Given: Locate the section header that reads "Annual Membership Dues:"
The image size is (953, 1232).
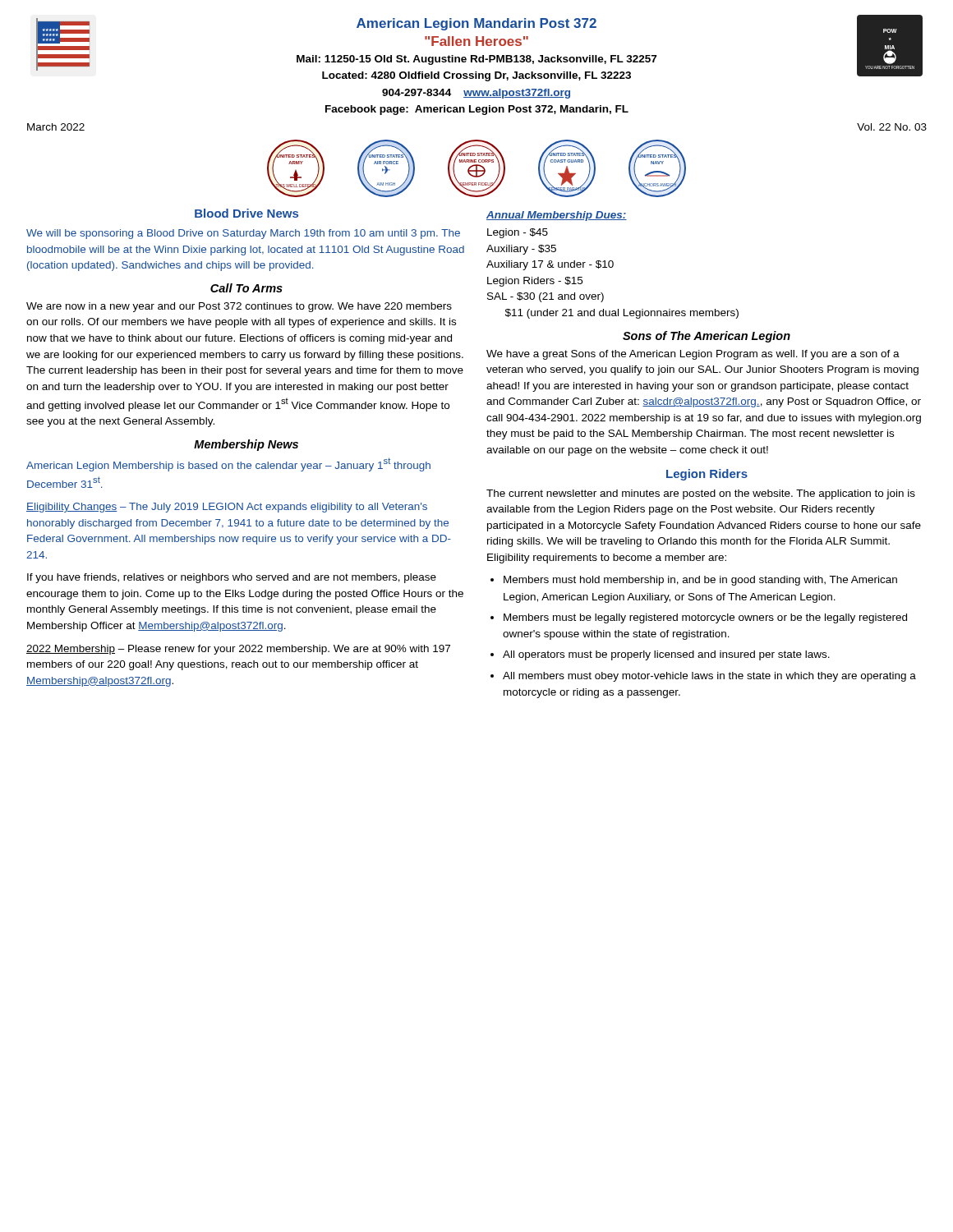Looking at the screenshot, I should 556,215.
